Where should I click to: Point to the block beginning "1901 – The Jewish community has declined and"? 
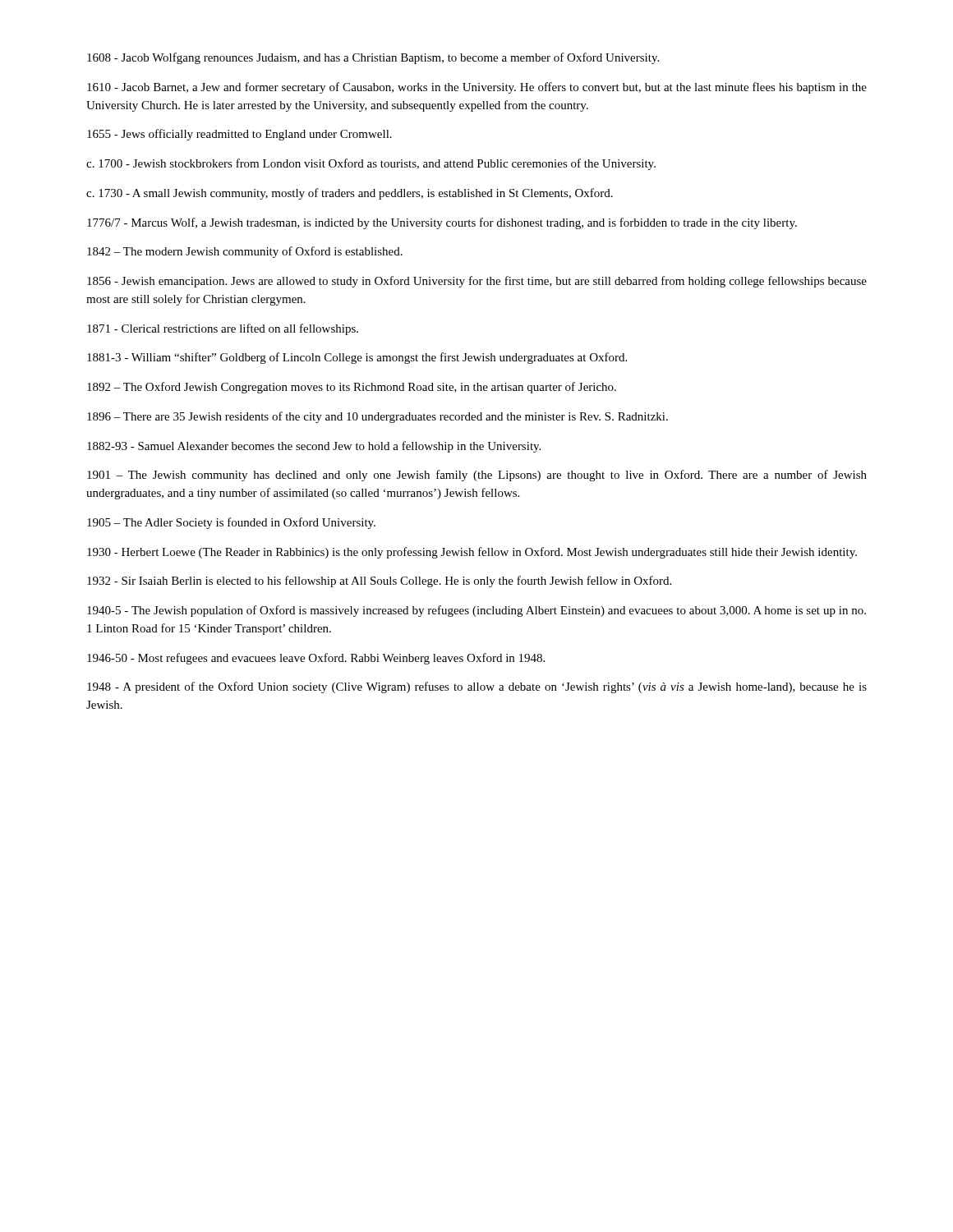tap(476, 484)
